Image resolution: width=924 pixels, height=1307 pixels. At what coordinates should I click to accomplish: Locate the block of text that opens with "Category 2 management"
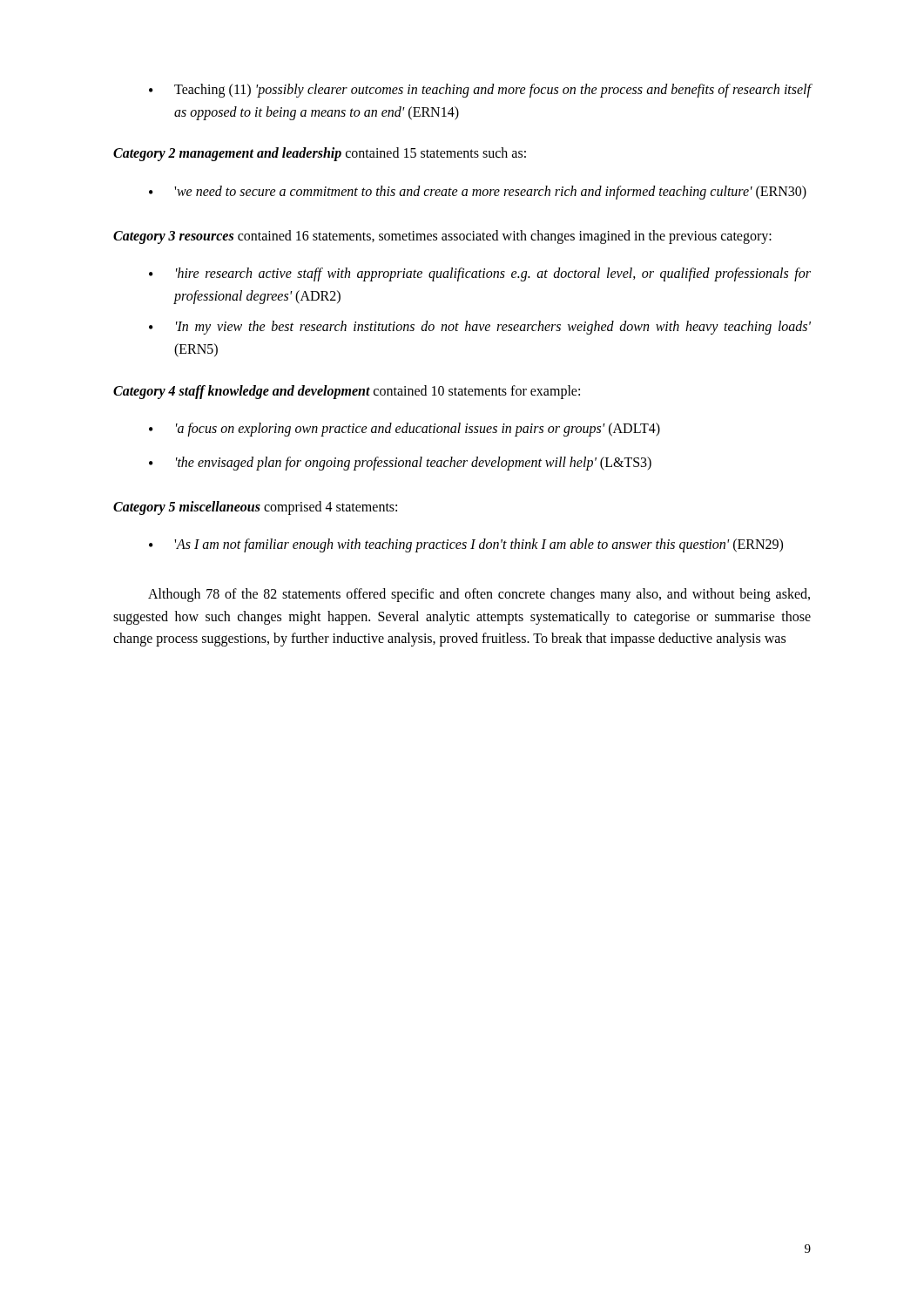point(320,153)
